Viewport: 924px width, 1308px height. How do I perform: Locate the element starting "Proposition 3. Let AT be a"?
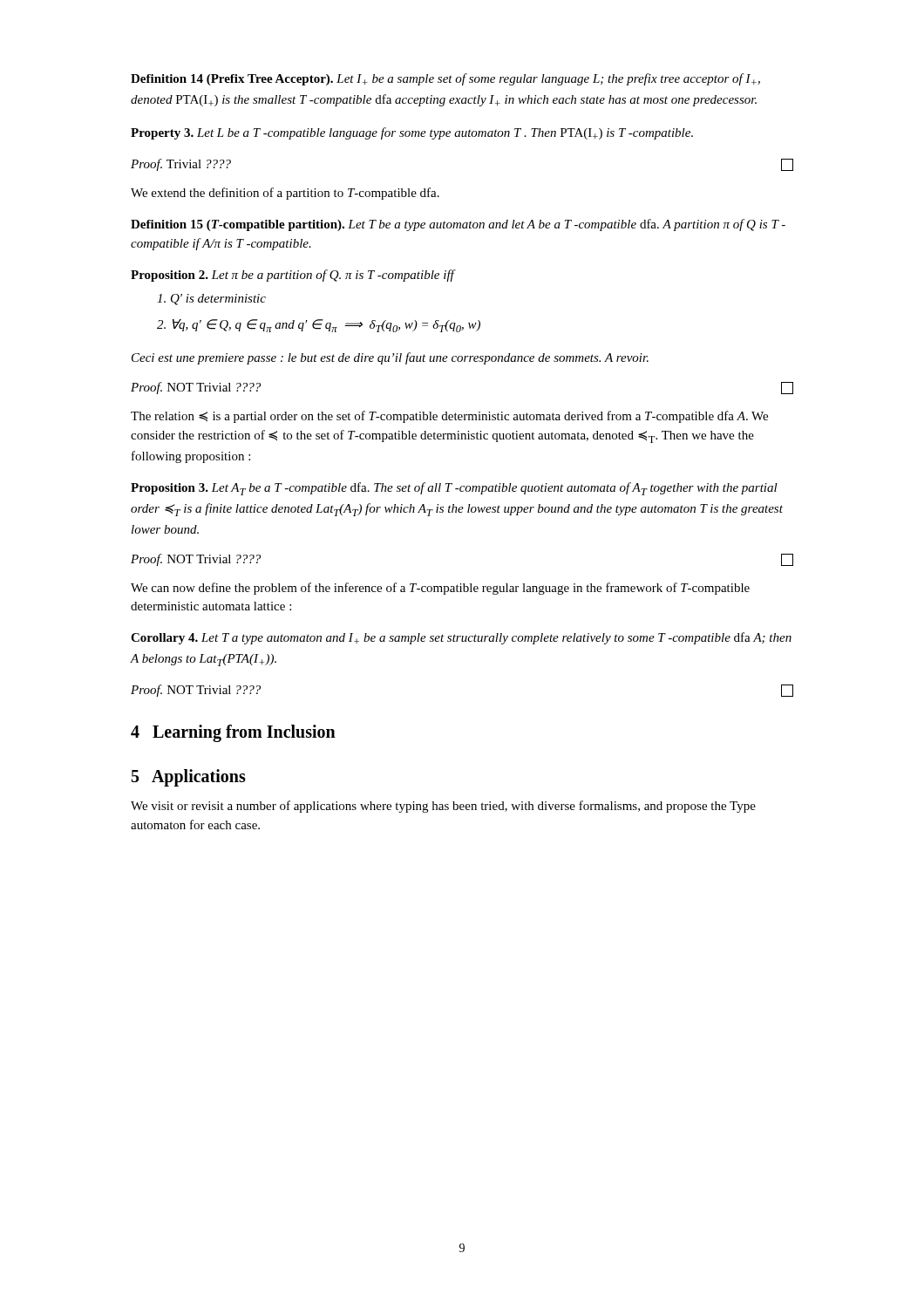coord(457,508)
